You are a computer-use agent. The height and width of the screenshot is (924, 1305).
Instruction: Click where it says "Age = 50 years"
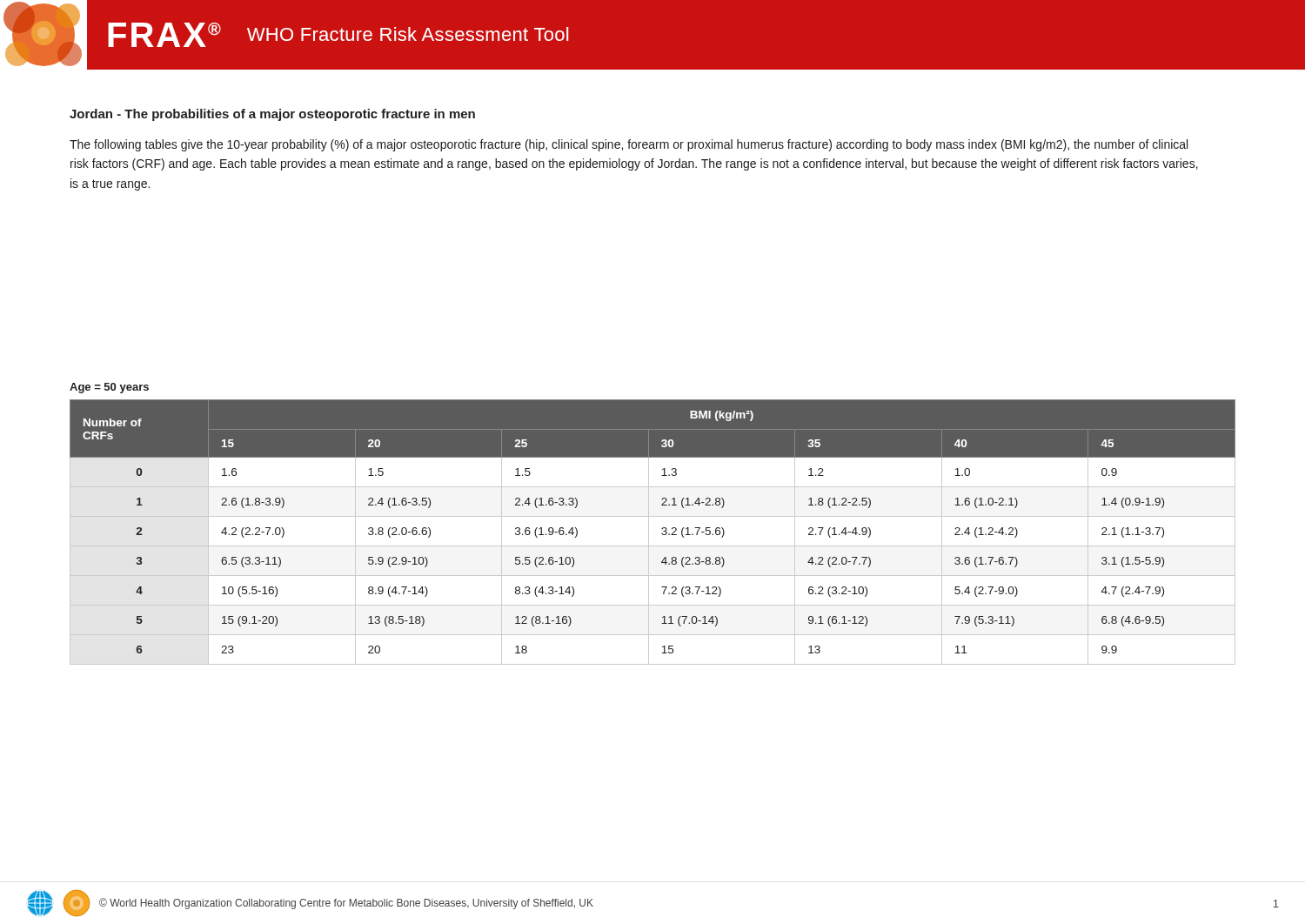click(x=109, y=387)
